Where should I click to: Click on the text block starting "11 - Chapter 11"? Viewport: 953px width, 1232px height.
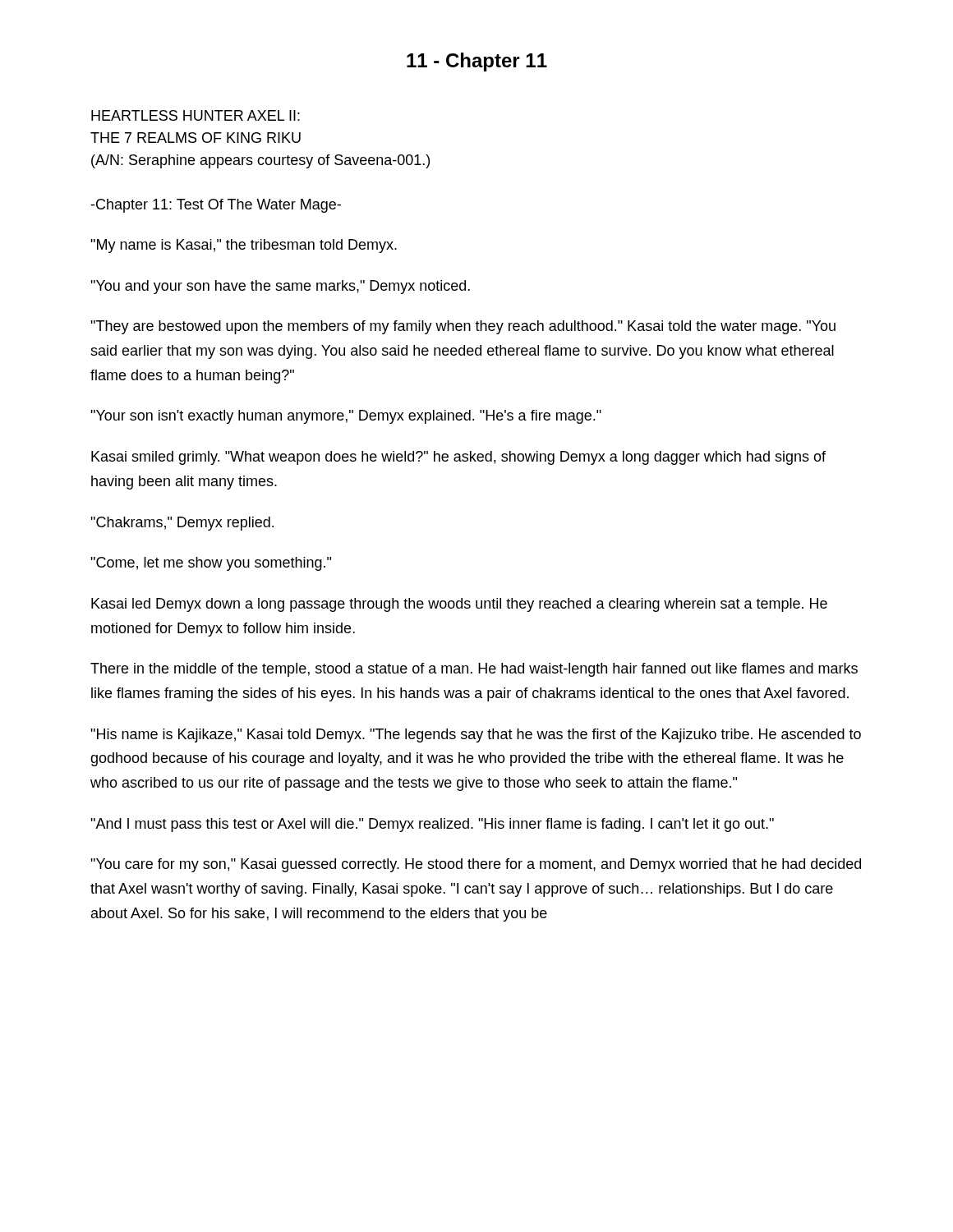click(476, 60)
